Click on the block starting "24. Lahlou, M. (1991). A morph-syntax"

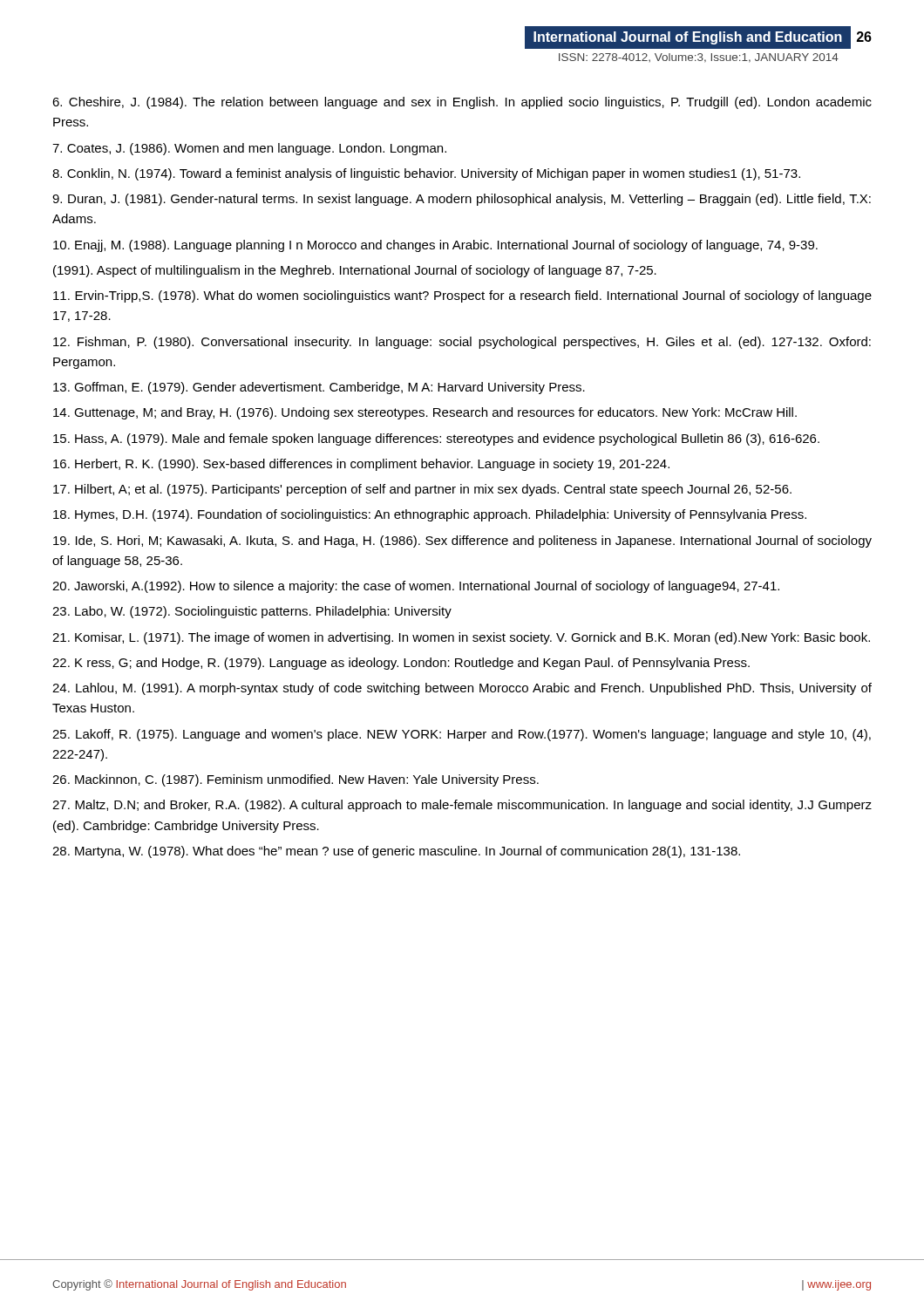coord(462,698)
